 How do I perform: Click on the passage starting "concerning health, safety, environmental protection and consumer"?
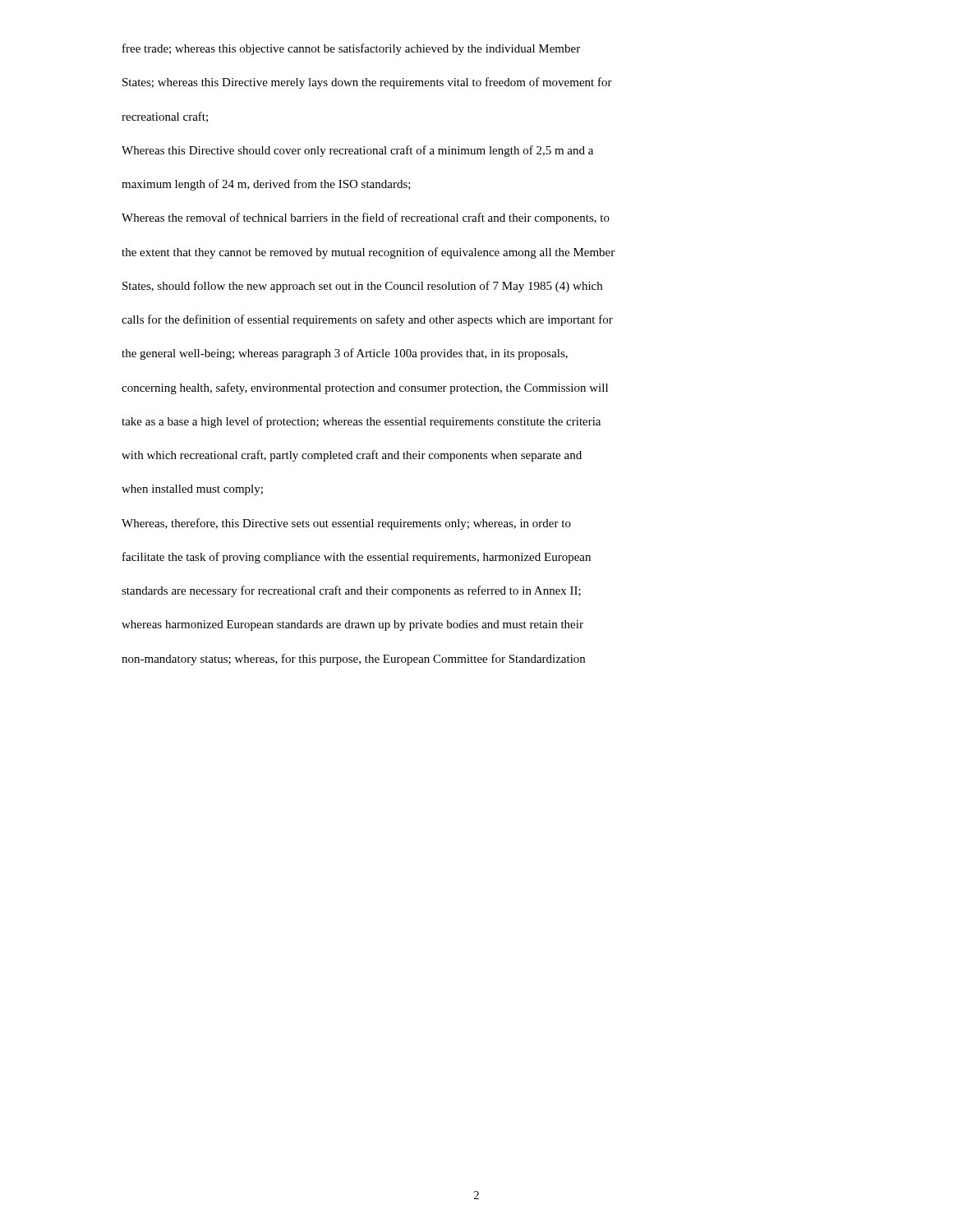(365, 387)
